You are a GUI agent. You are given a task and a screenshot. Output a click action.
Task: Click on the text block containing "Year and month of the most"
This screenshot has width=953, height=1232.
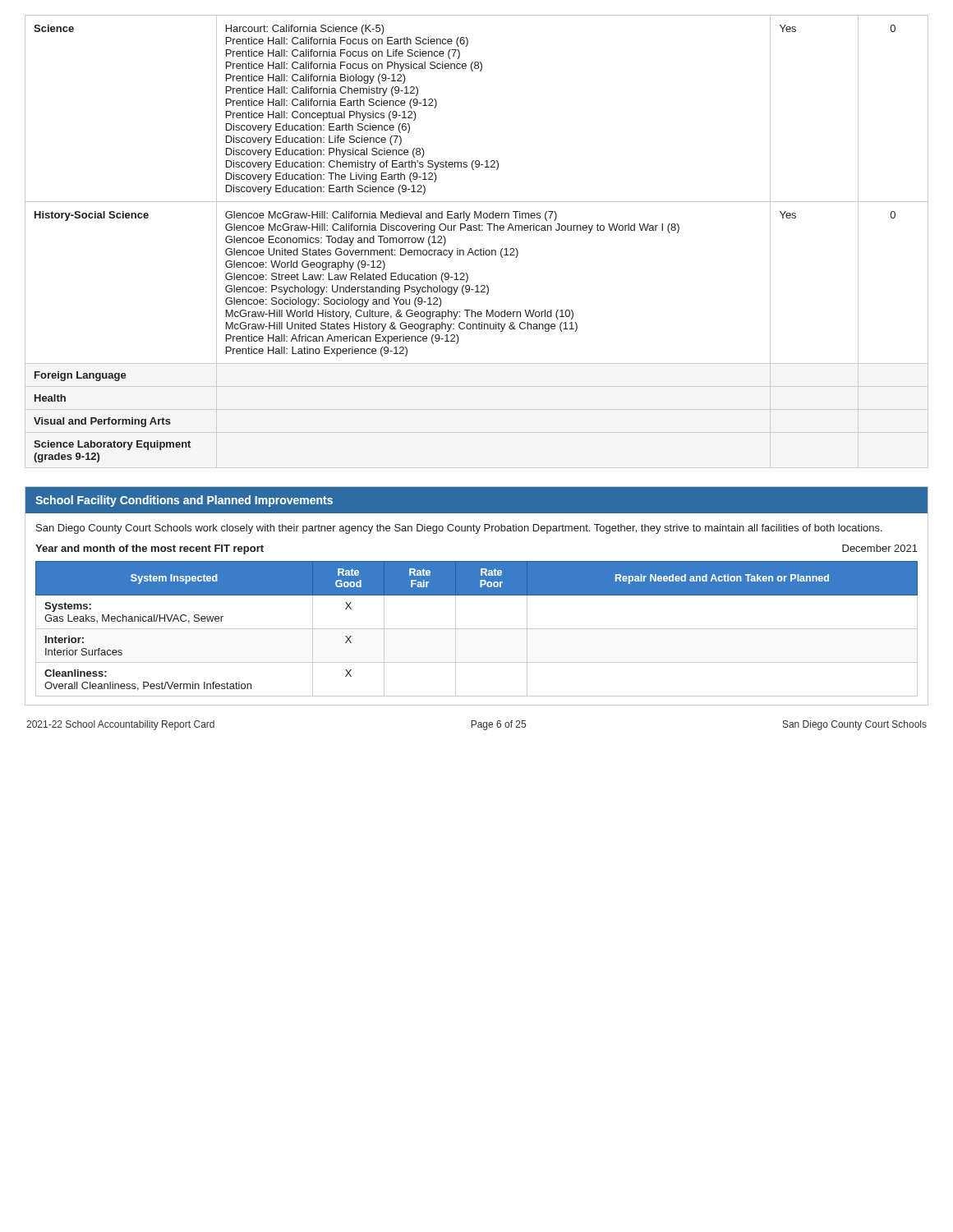coord(155,549)
